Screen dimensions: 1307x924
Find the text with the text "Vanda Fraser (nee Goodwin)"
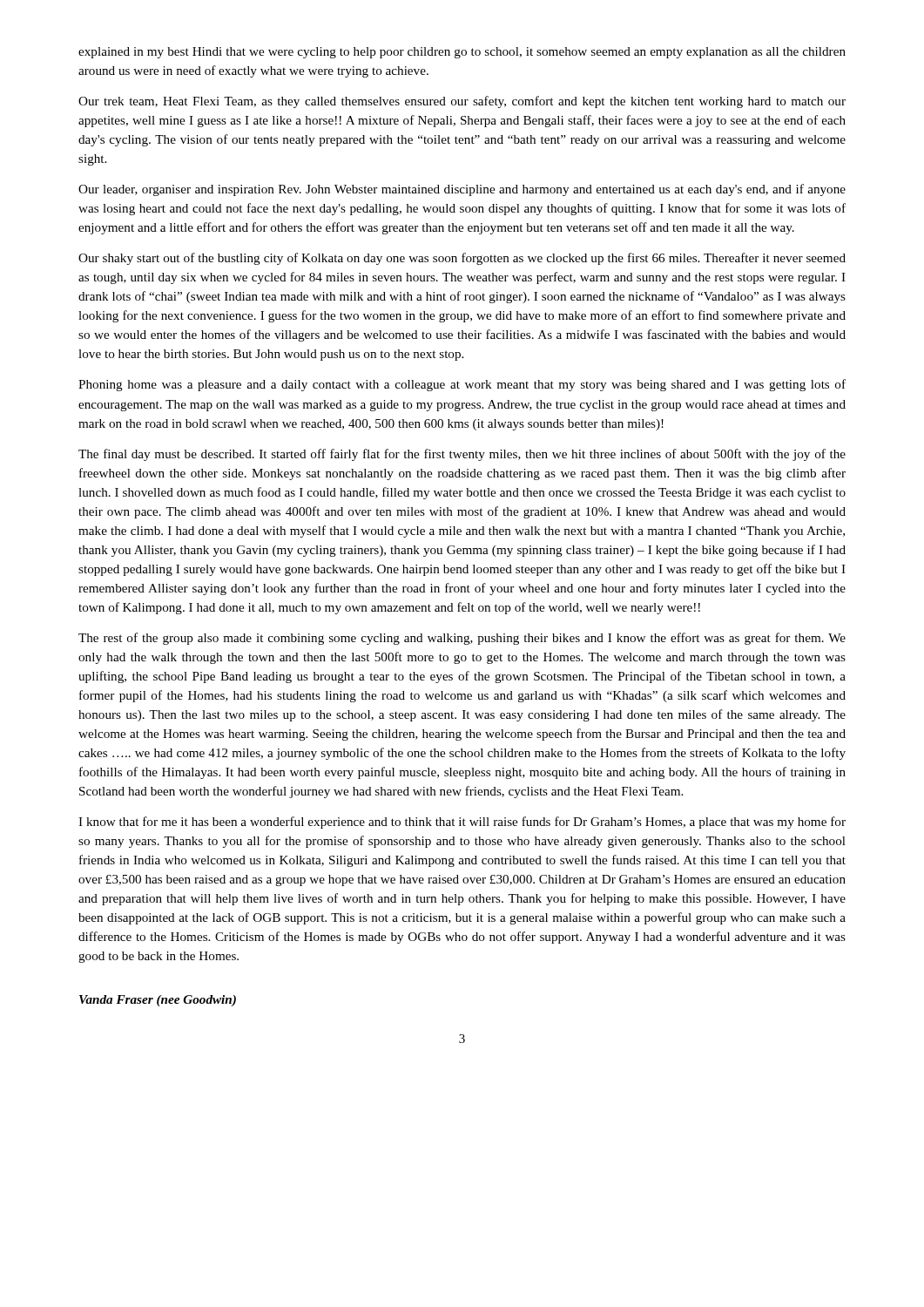pos(158,999)
